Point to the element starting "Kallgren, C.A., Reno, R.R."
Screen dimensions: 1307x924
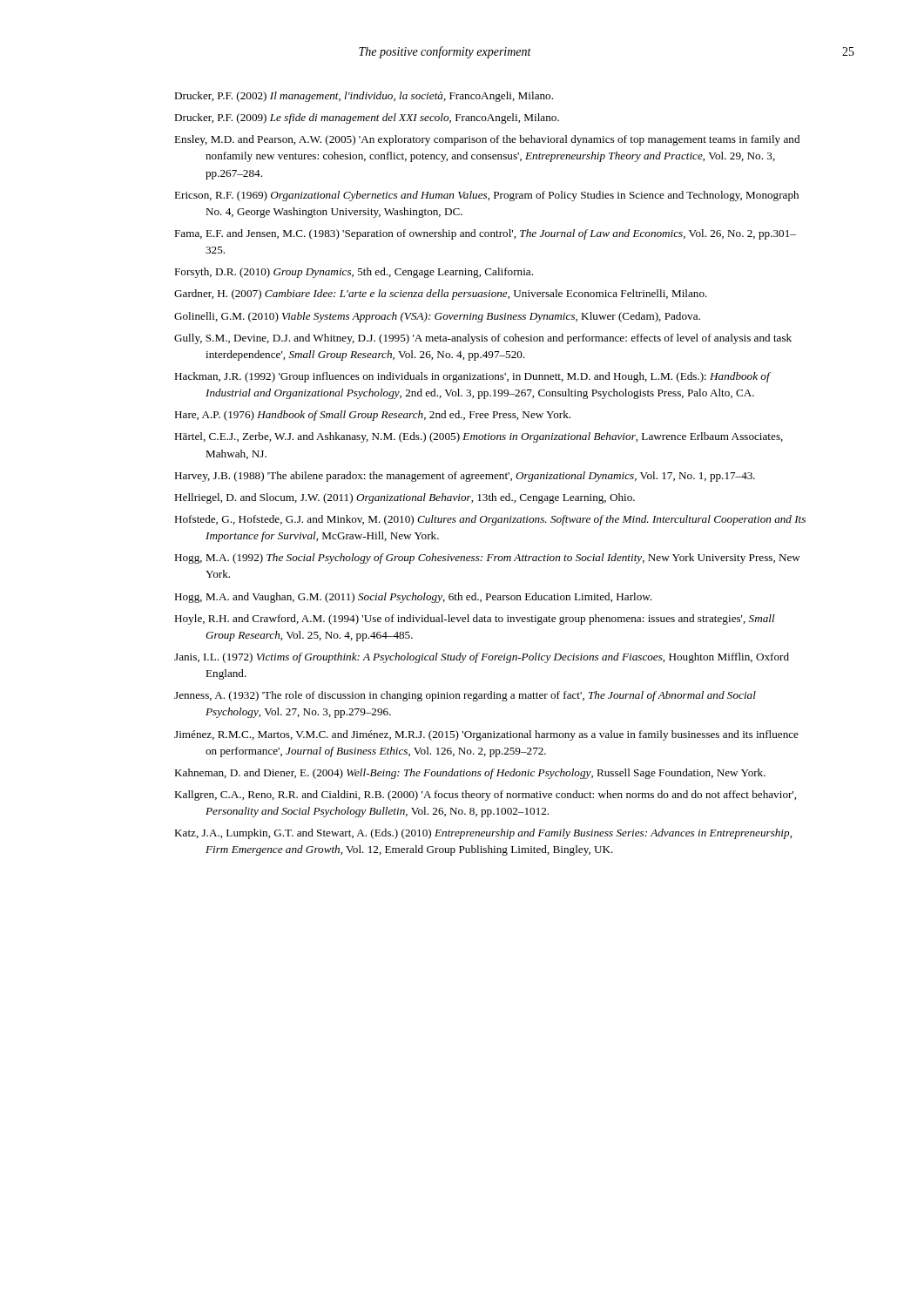coord(486,802)
